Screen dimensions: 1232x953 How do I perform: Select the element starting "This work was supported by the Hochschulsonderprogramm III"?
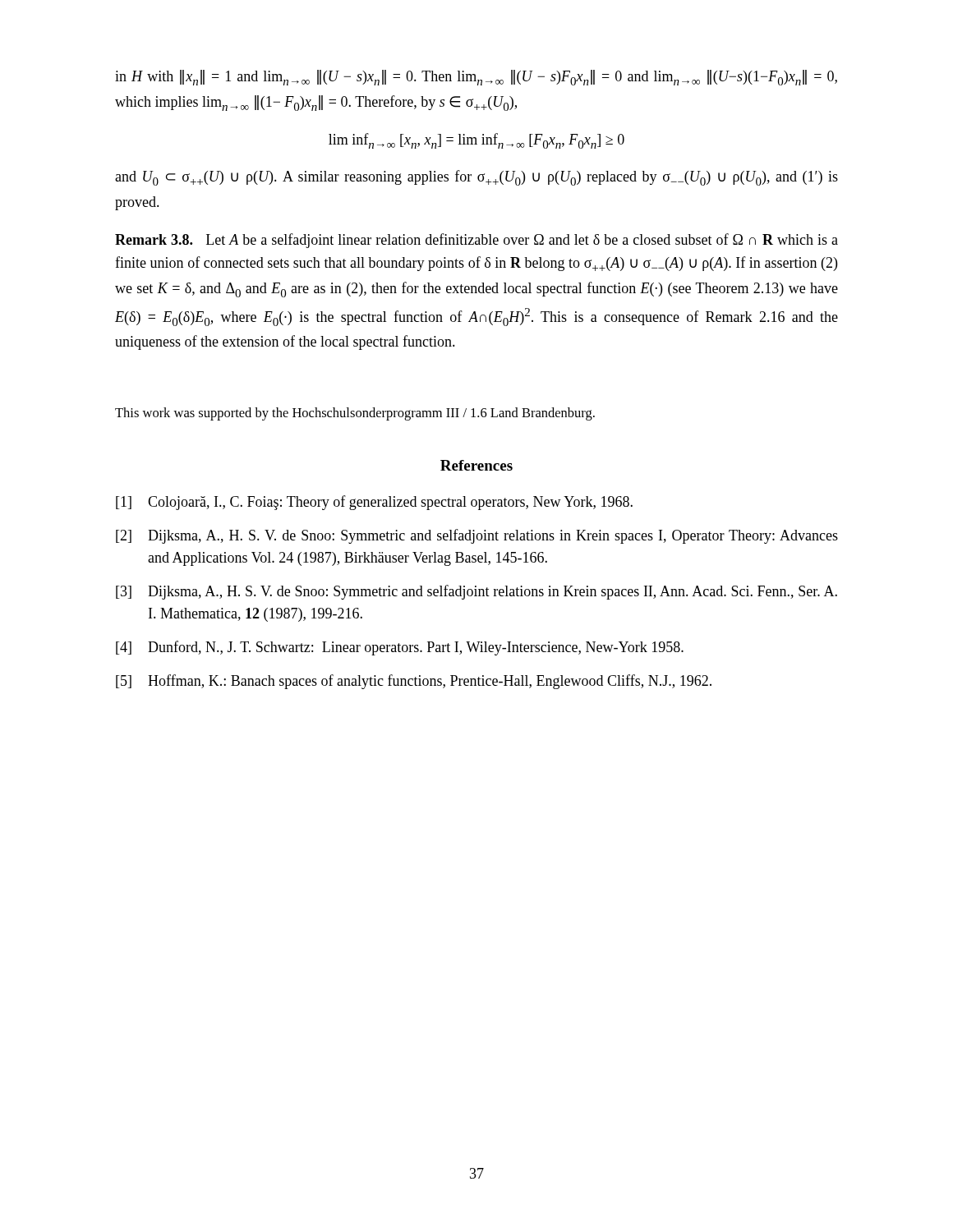pyautogui.click(x=355, y=413)
